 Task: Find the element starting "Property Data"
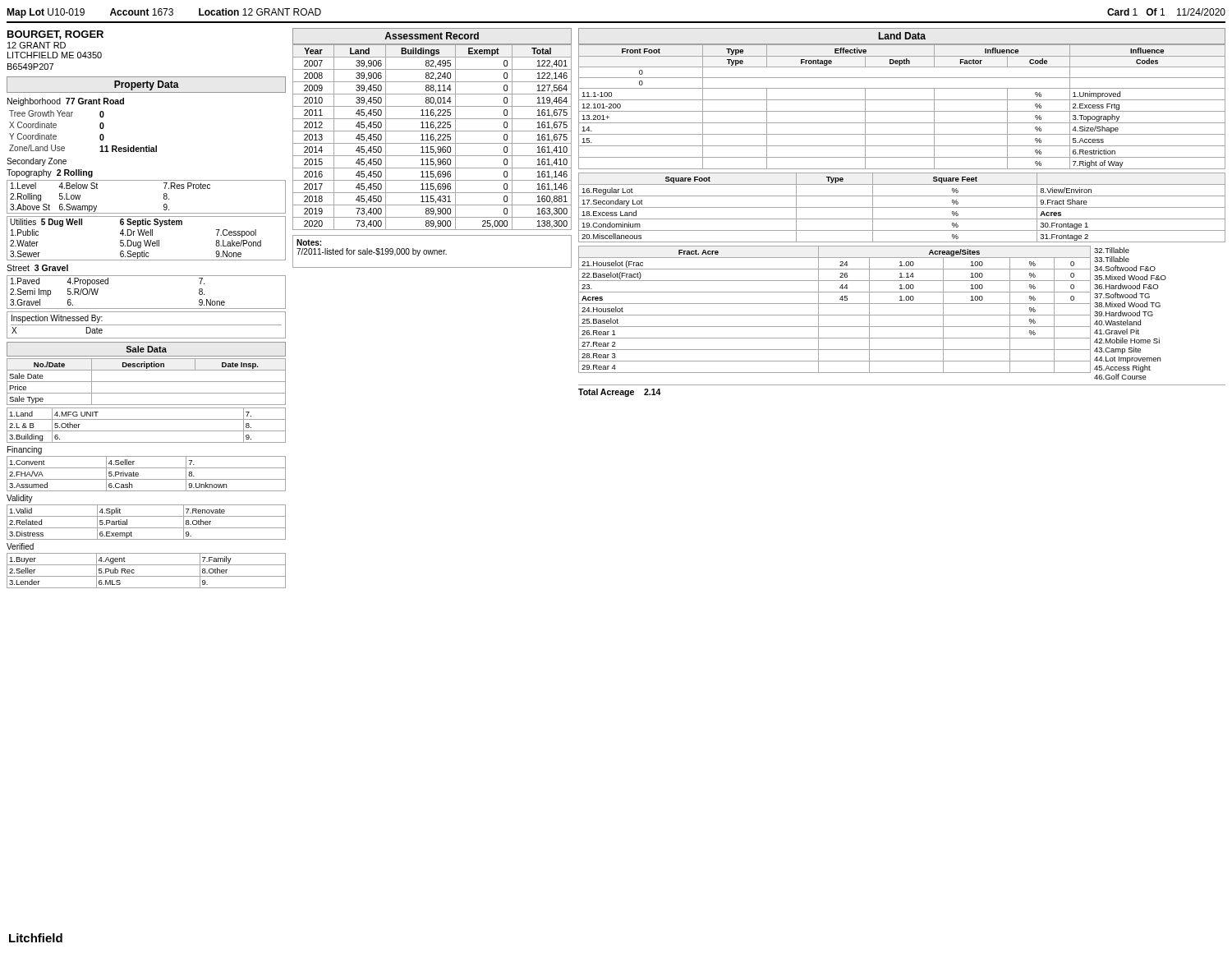click(x=146, y=85)
